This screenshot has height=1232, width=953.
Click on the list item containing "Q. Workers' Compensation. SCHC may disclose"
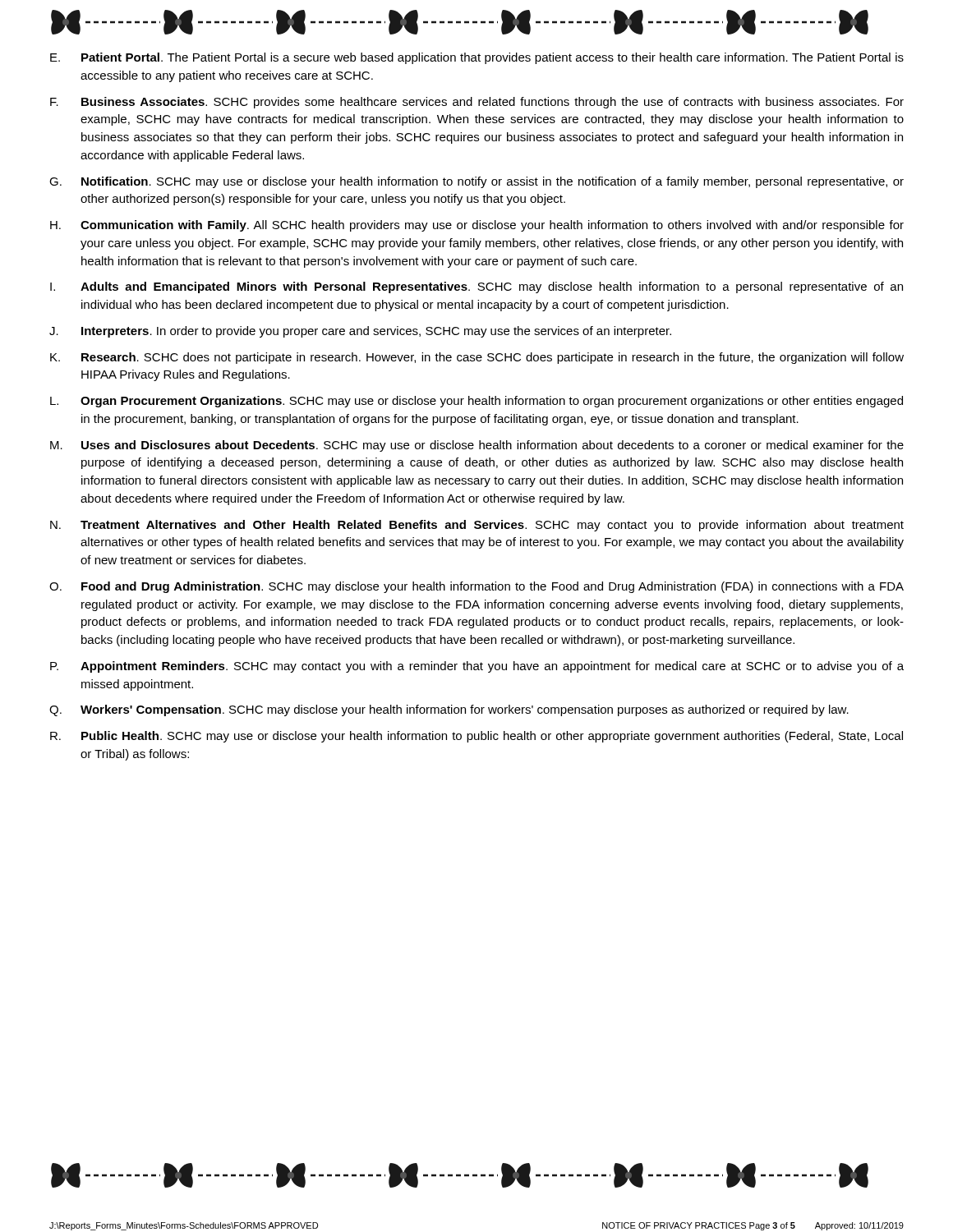tap(476, 710)
